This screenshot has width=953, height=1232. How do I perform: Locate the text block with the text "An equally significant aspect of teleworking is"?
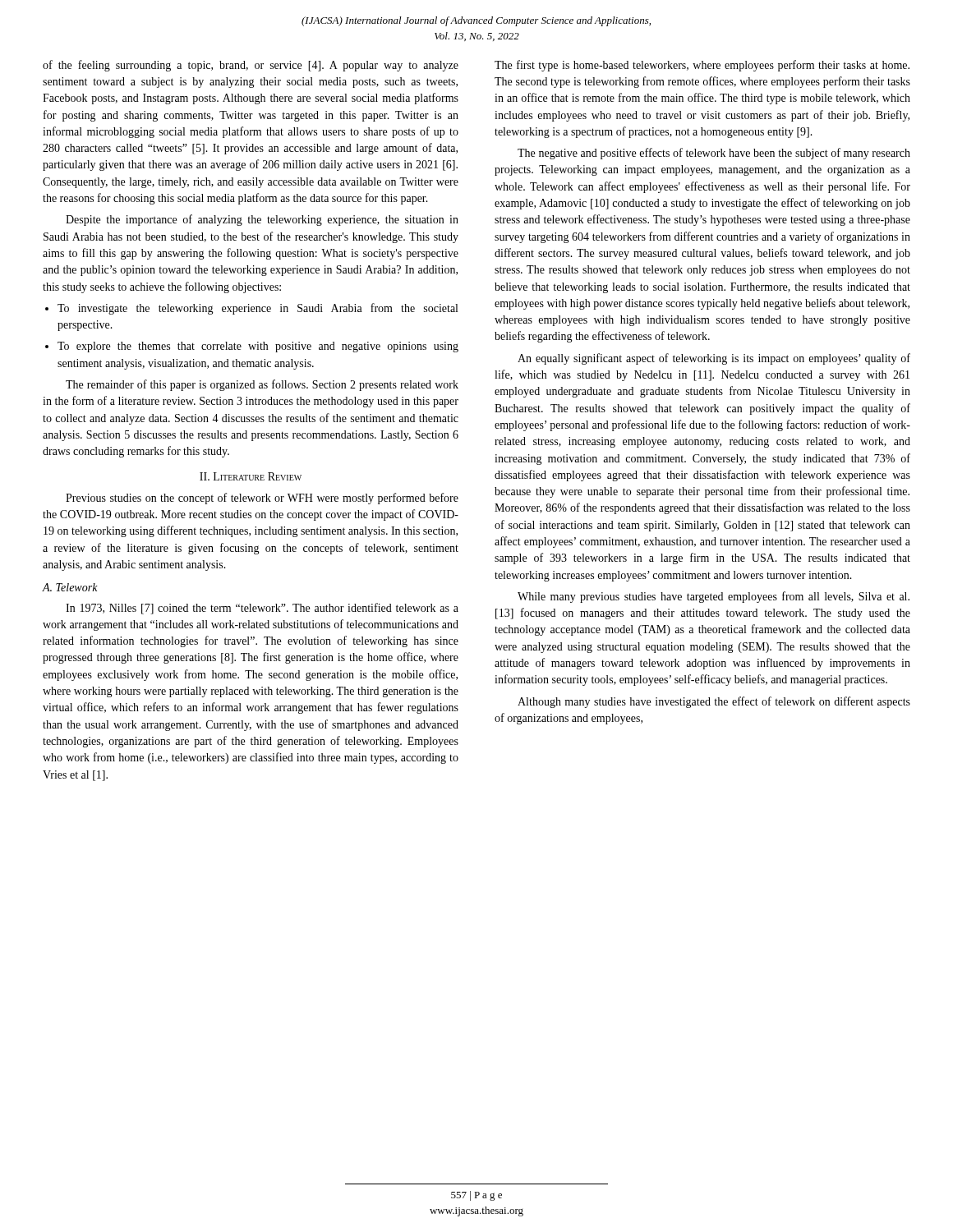pos(702,467)
